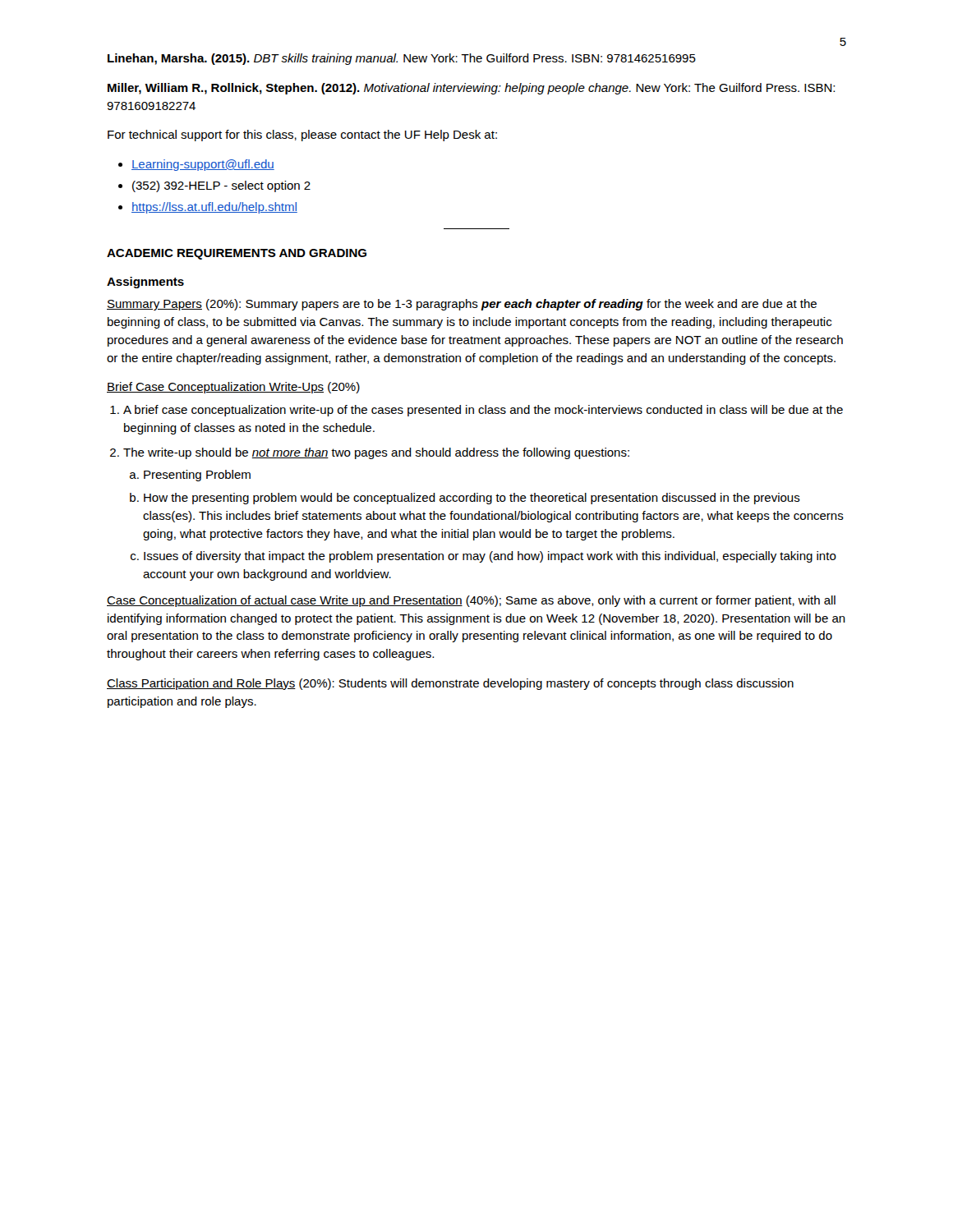Find the list item with the text "Presenting Problem"
Screen dimensions: 1232x953
197,475
